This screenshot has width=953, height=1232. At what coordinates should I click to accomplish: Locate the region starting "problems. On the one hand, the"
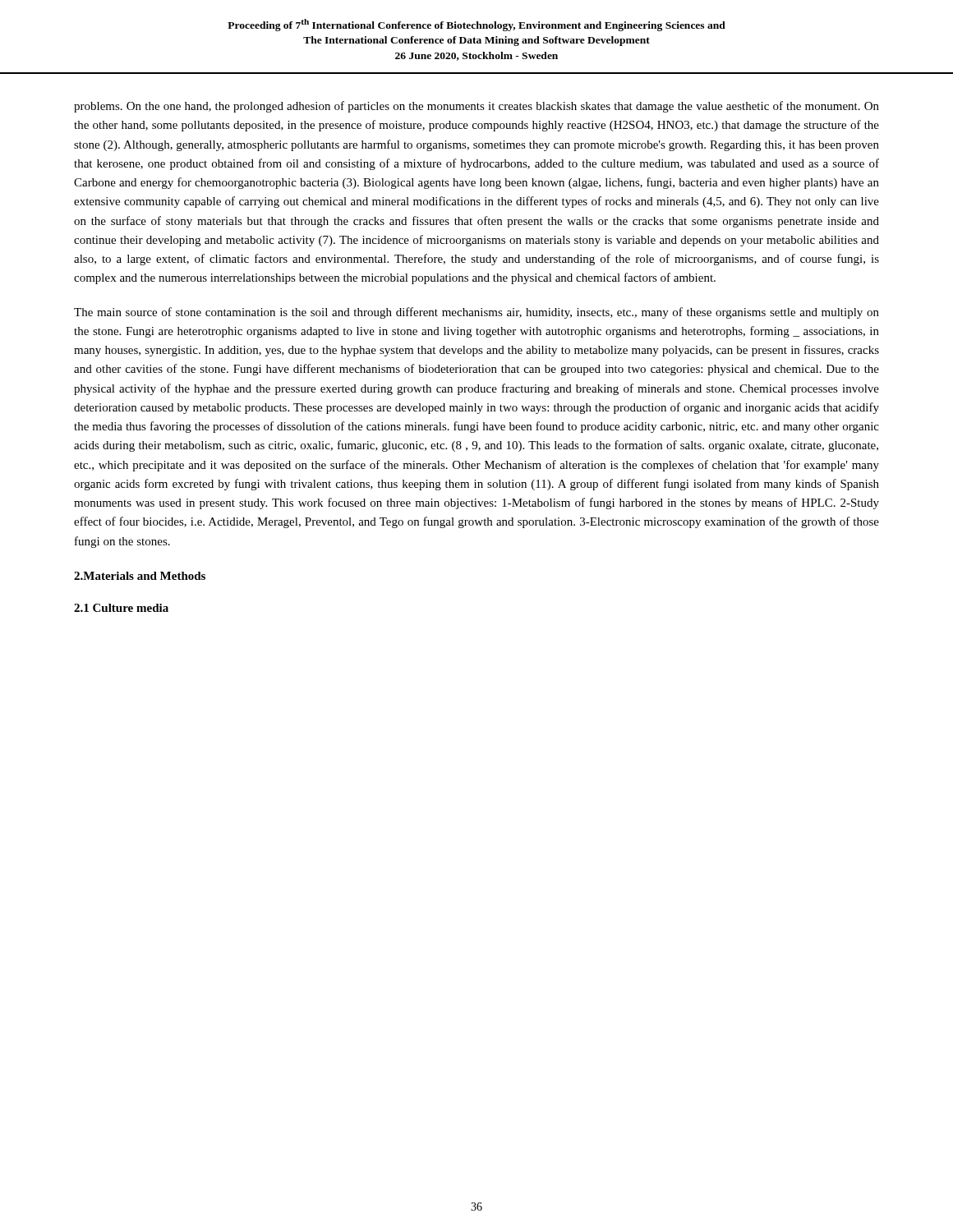point(476,192)
